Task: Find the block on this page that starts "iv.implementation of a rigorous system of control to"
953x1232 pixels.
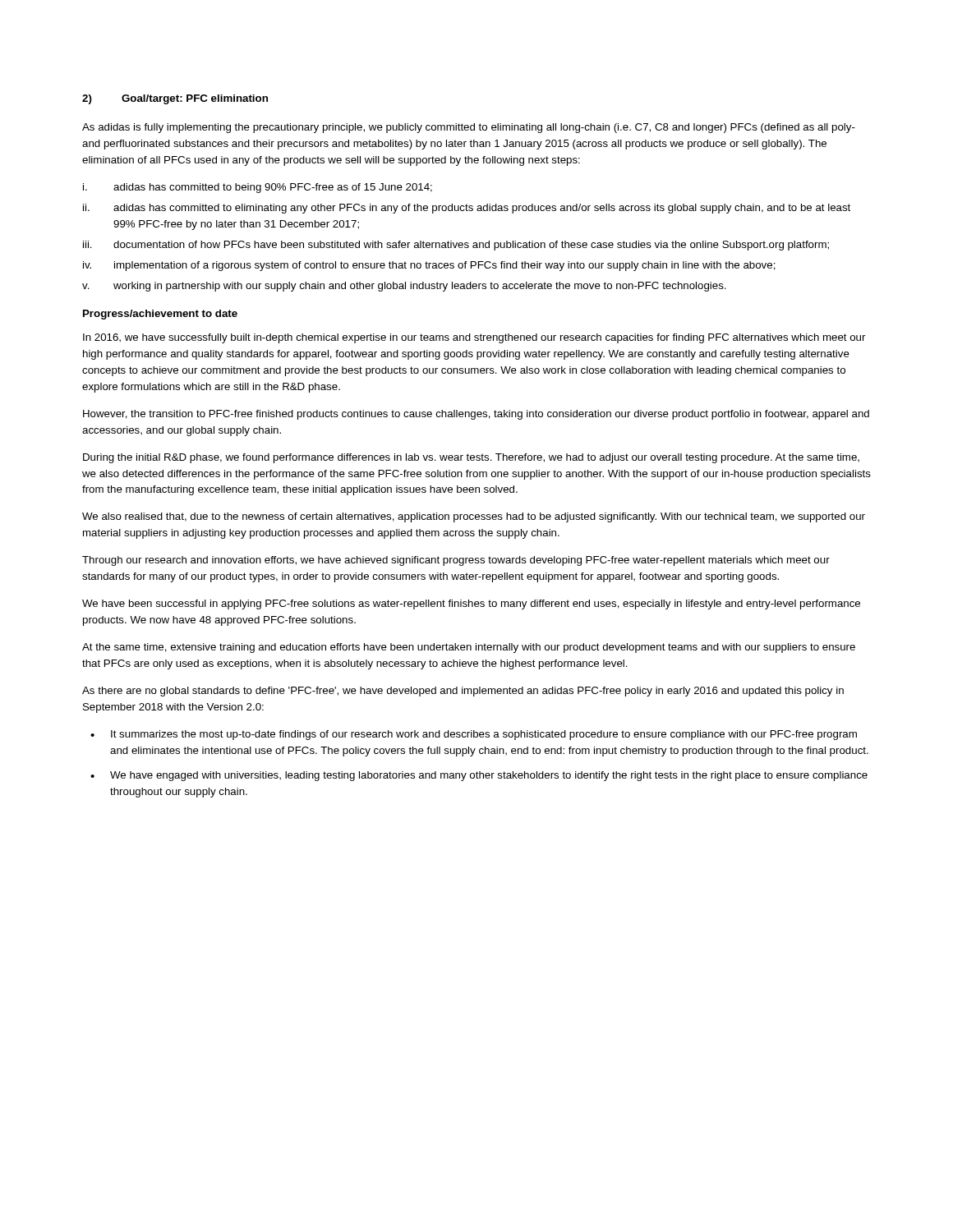Action: click(x=429, y=265)
